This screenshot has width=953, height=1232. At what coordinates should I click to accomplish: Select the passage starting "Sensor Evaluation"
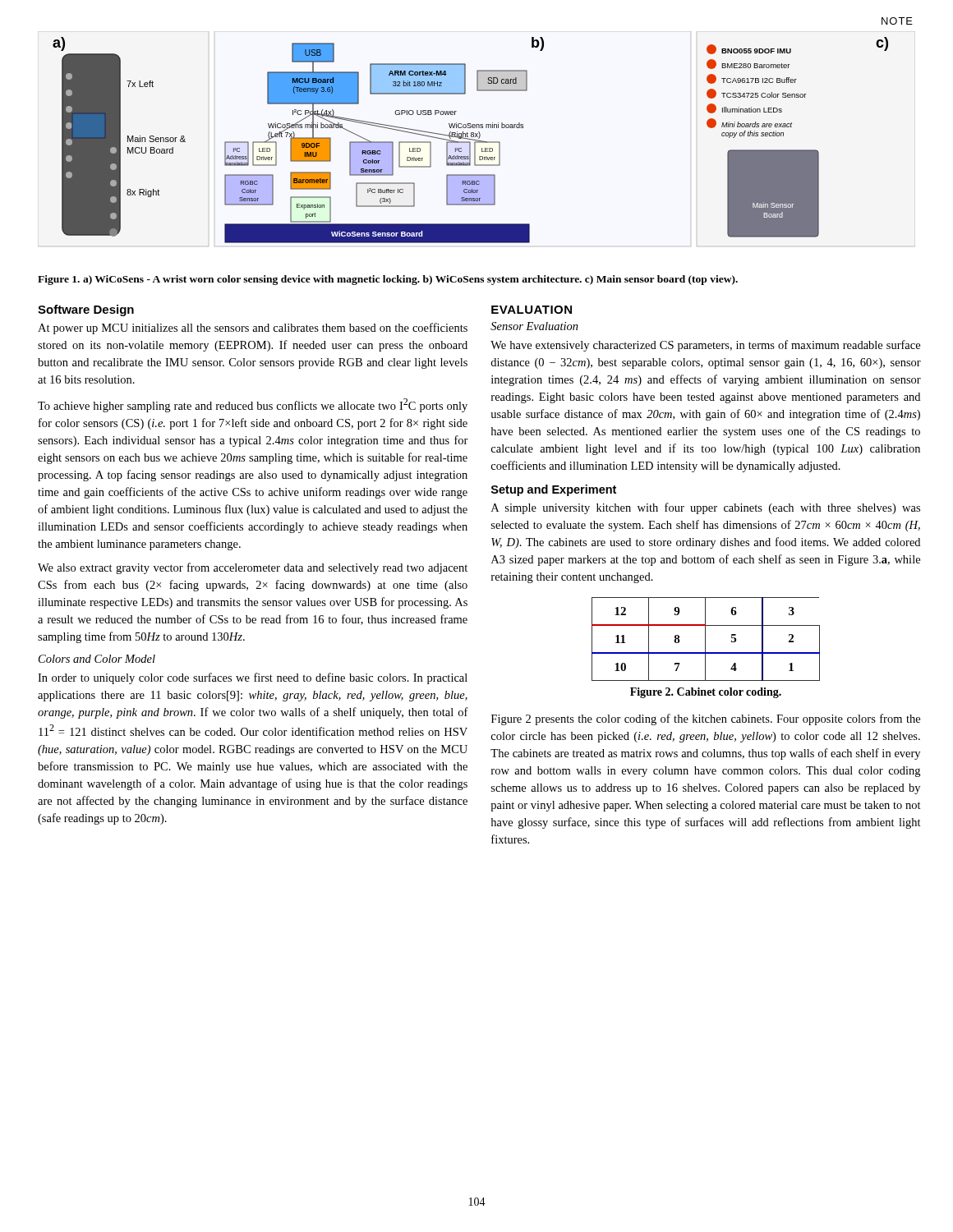[535, 326]
